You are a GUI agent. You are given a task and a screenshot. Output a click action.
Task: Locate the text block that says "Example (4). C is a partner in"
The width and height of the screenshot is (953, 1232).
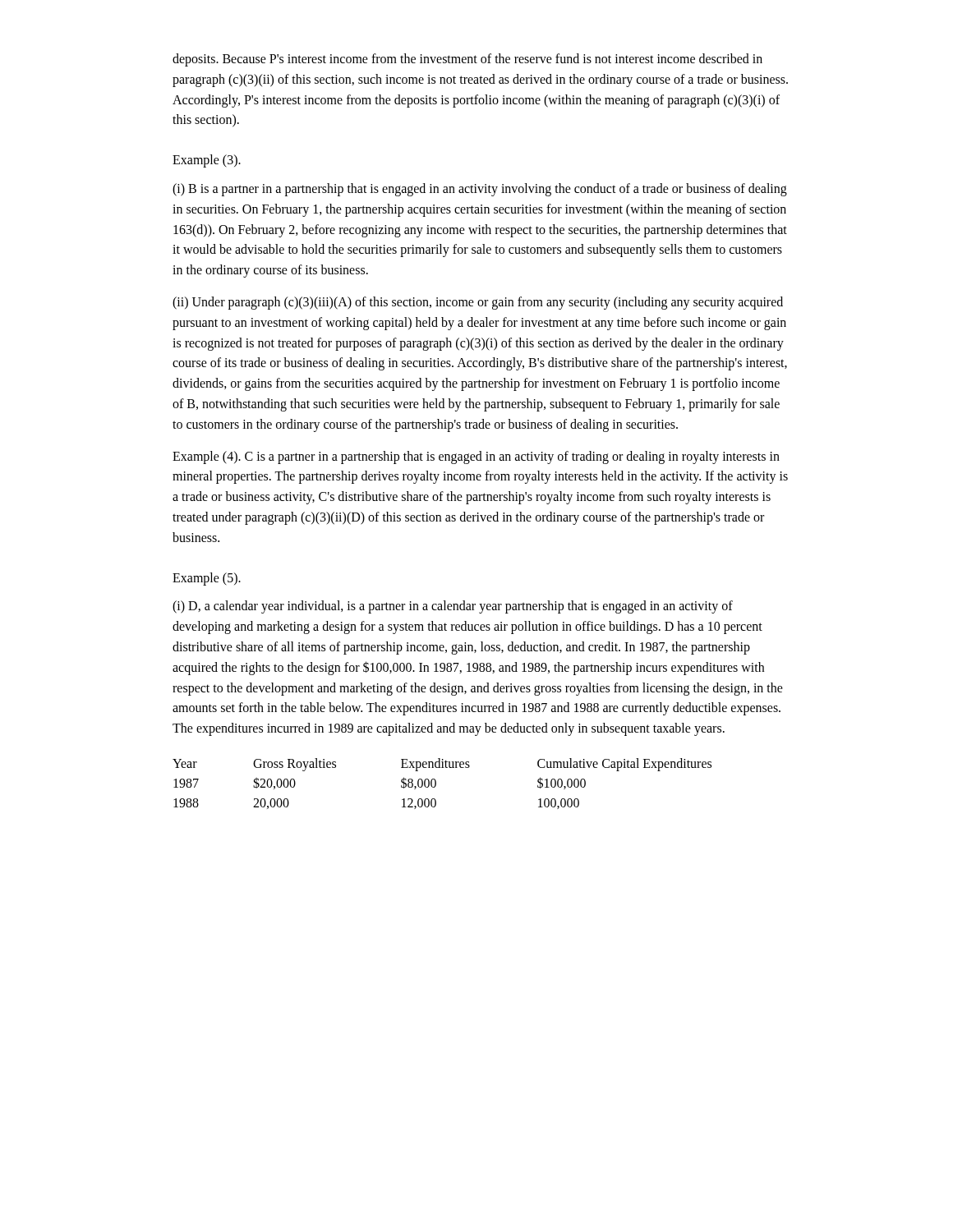(x=480, y=497)
